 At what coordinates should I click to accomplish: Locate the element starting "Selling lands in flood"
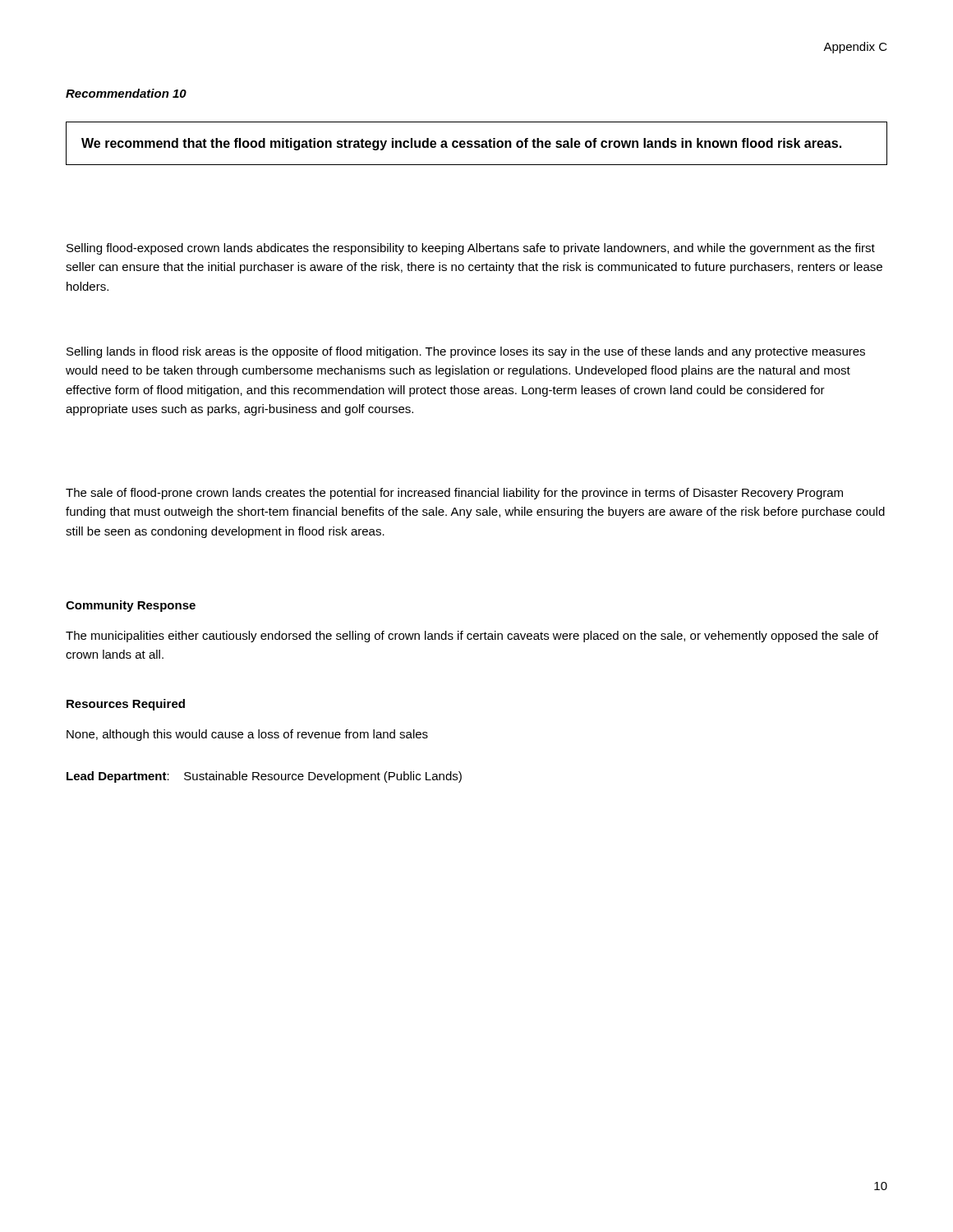coord(466,380)
